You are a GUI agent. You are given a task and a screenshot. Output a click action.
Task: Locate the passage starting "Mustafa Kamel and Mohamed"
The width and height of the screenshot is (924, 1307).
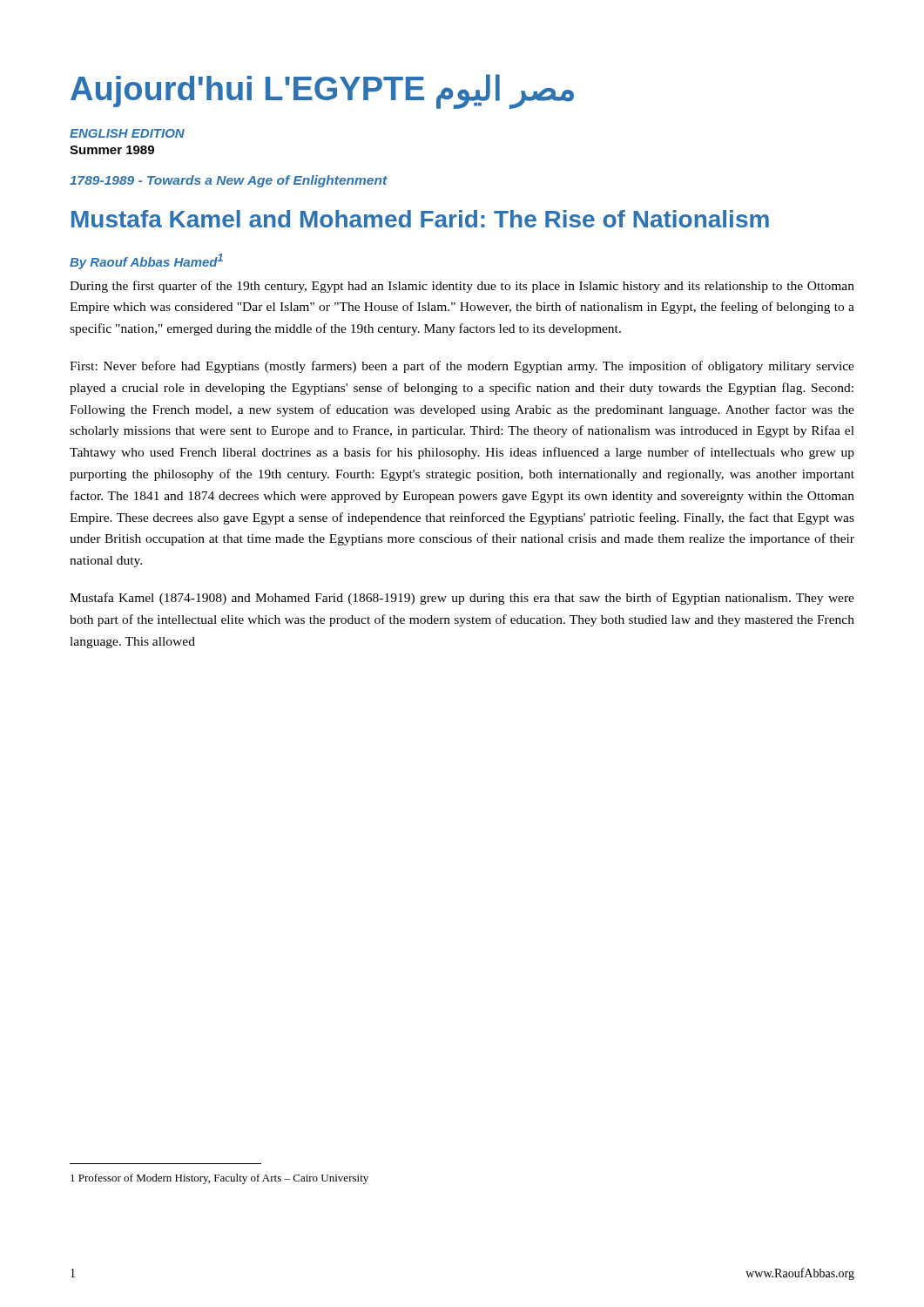(x=462, y=219)
